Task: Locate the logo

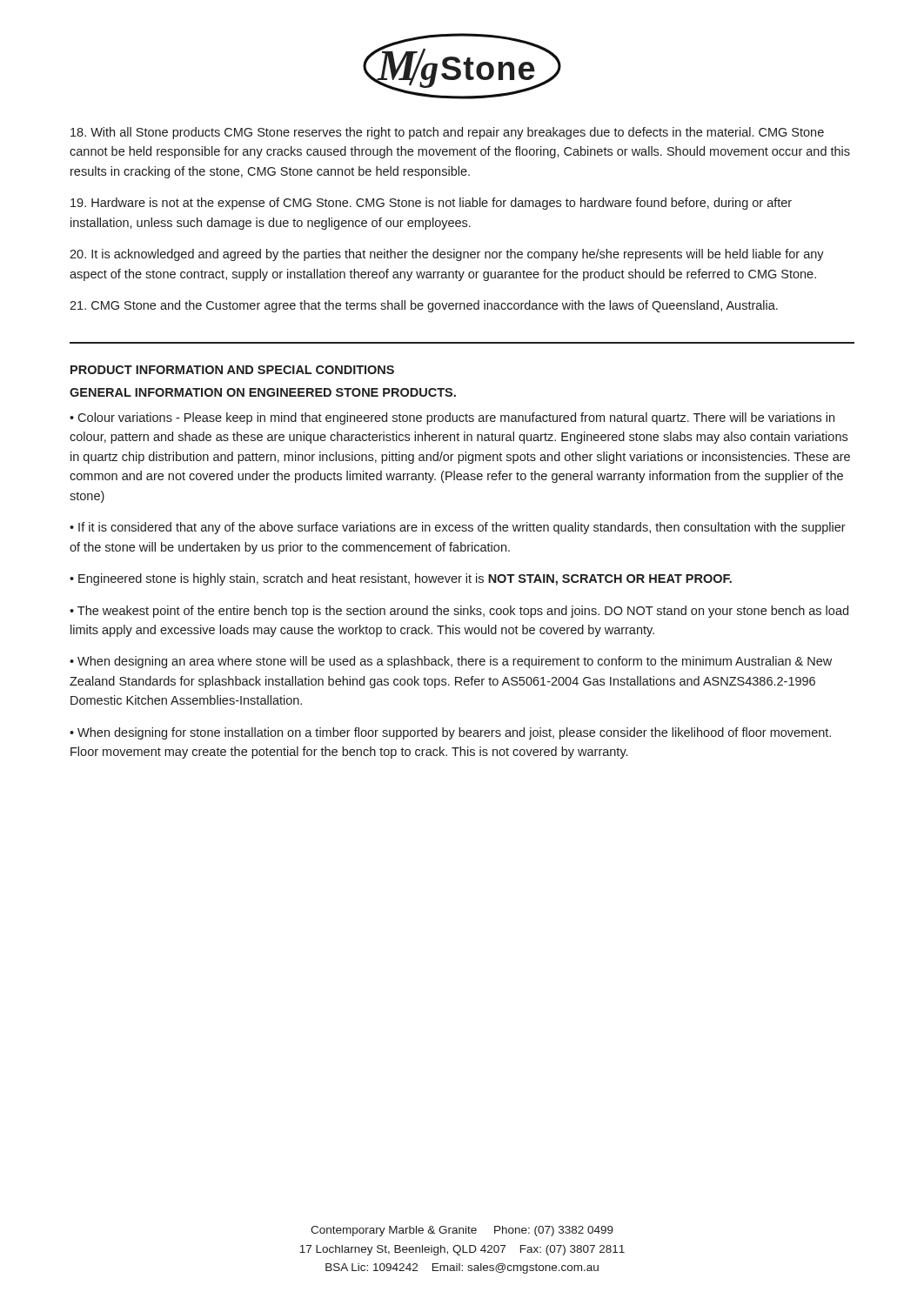Action: coord(462,52)
